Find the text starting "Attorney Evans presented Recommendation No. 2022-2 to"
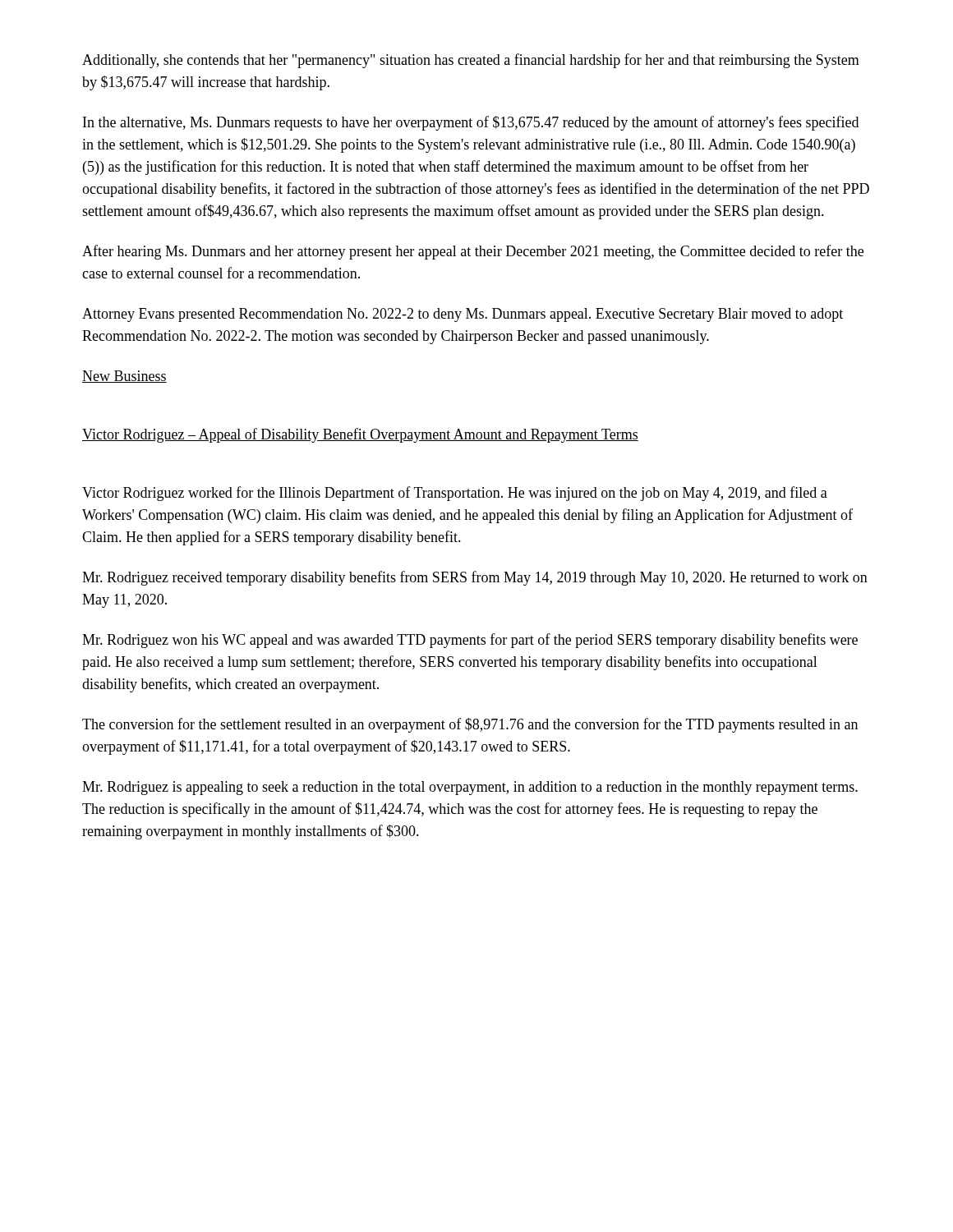Image resolution: width=953 pixels, height=1232 pixels. click(x=463, y=325)
